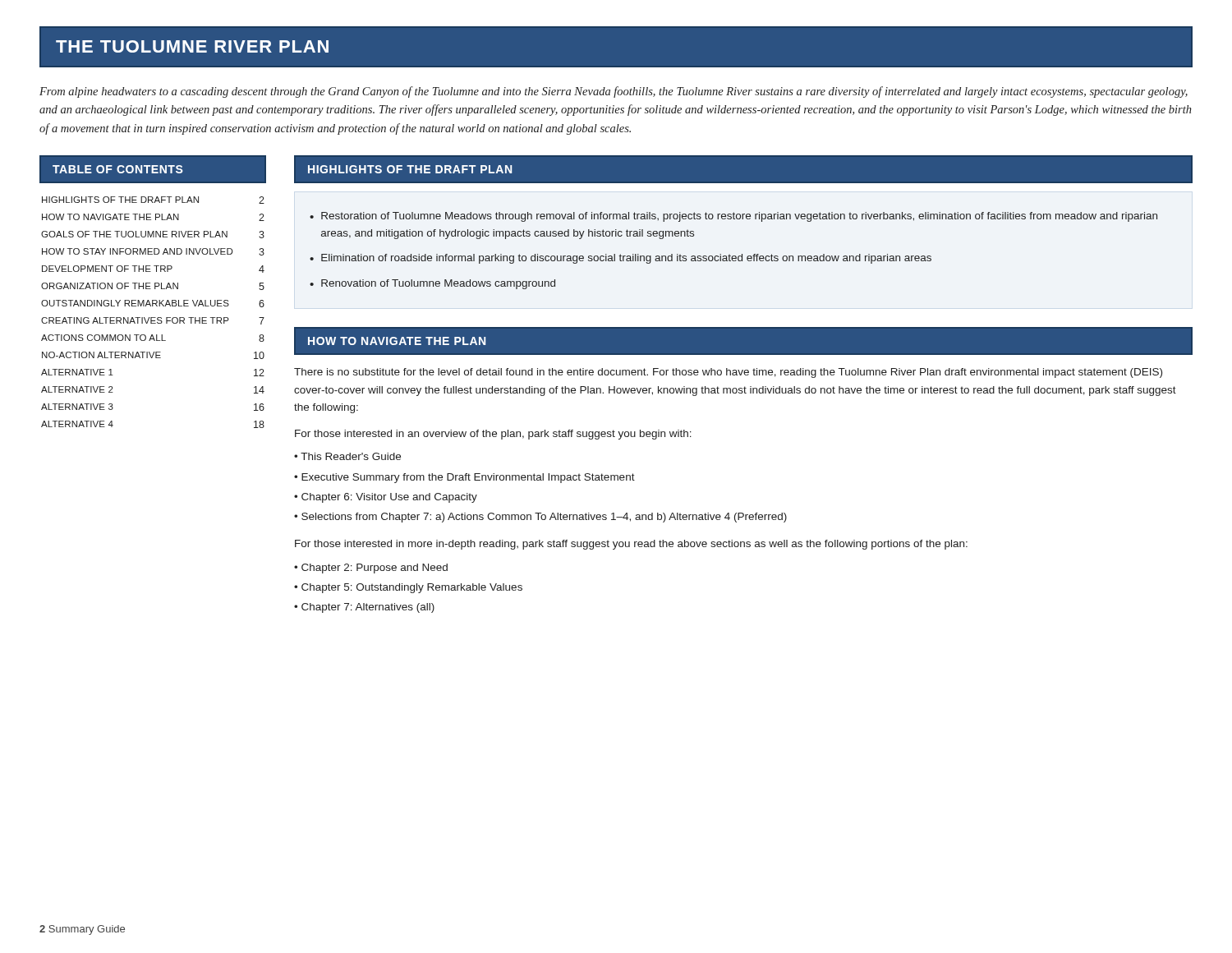
Task: Click on the passage starting "Selections from Chapter 7: a) Actions Common To"
Action: pos(544,516)
